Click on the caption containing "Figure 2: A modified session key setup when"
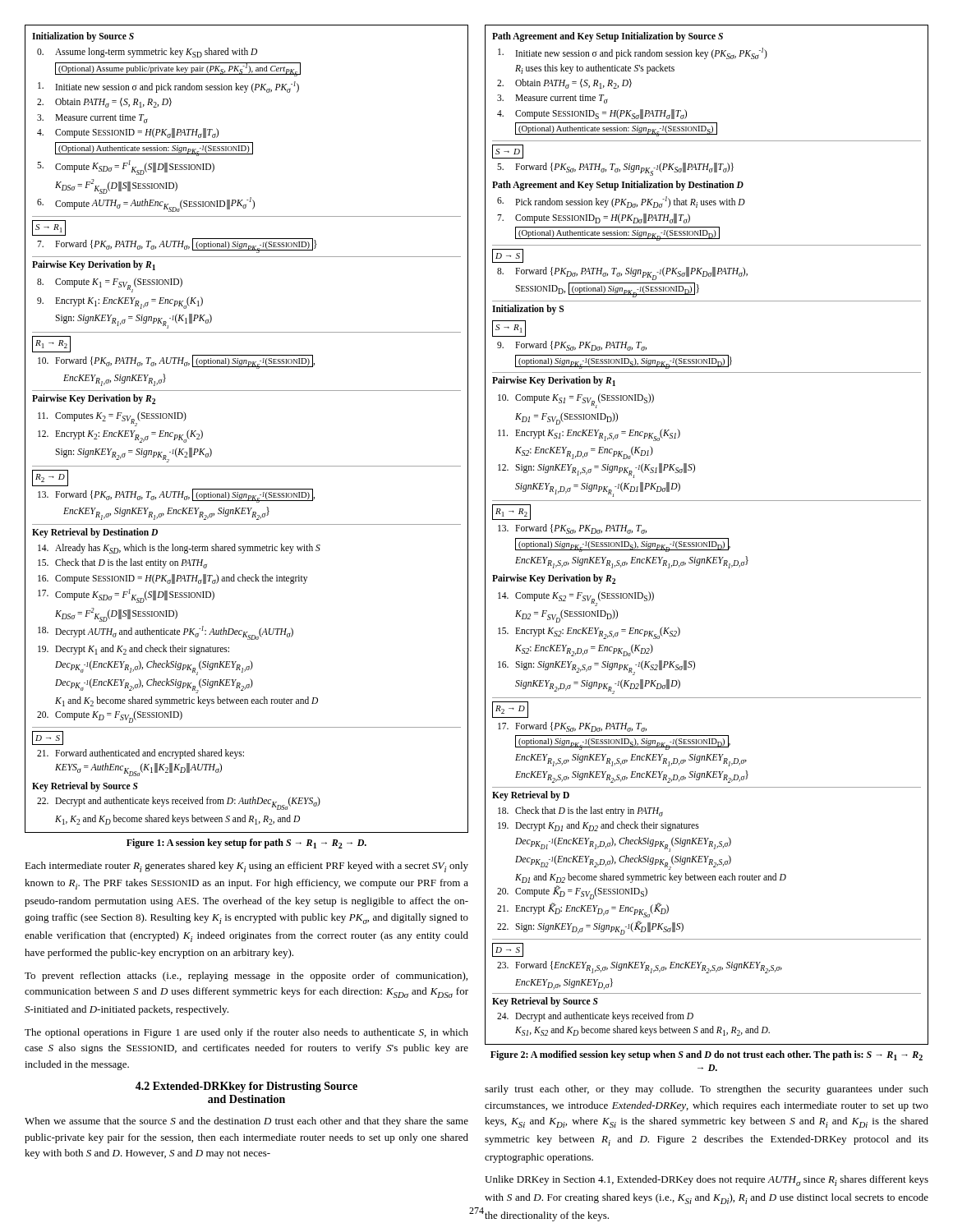Viewport: 953px width, 1232px height. (707, 1061)
